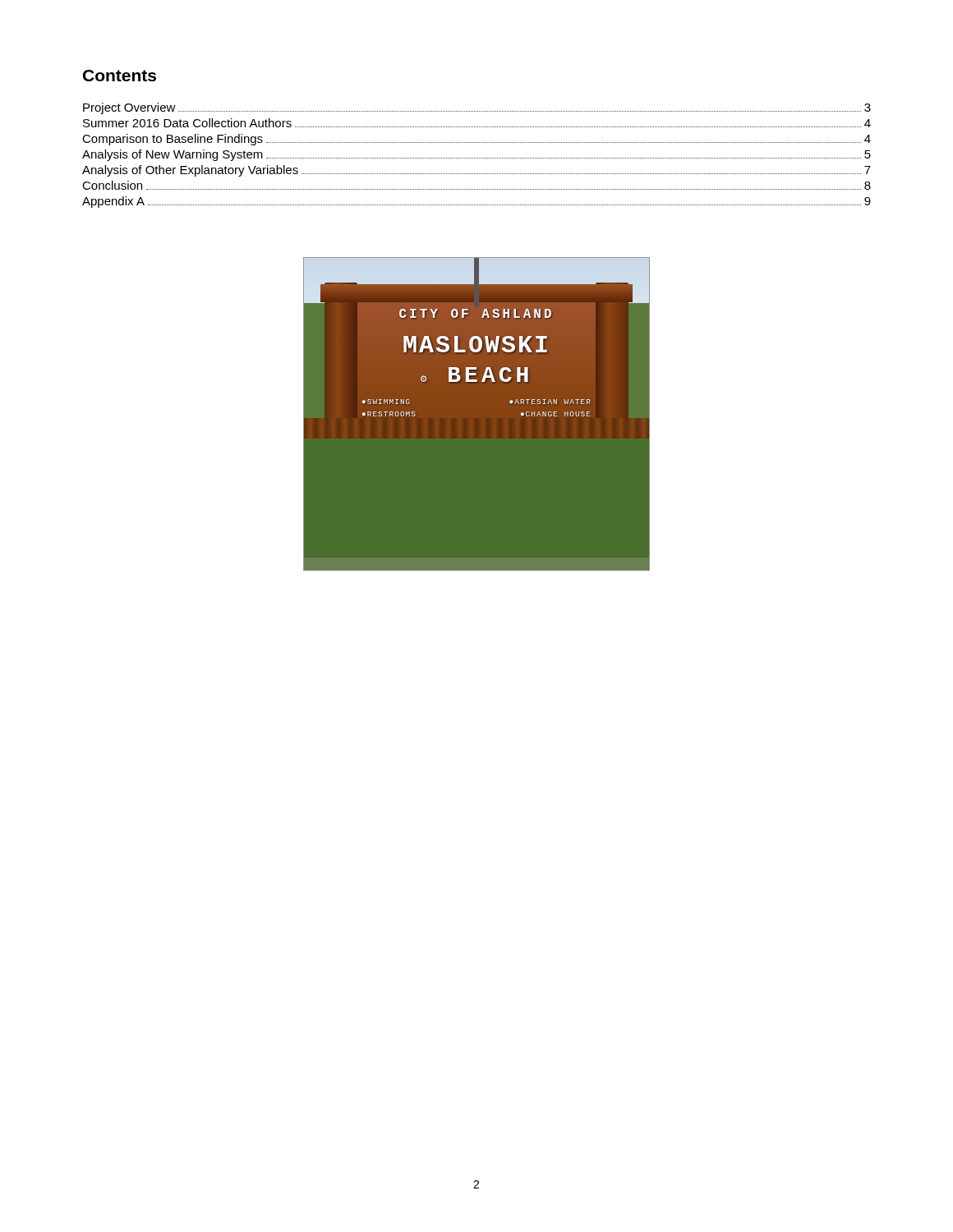Click on the list item containing "Analysis of Other Explanatory"
Image resolution: width=953 pixels, height=1232 pixels.
(476, 170)
